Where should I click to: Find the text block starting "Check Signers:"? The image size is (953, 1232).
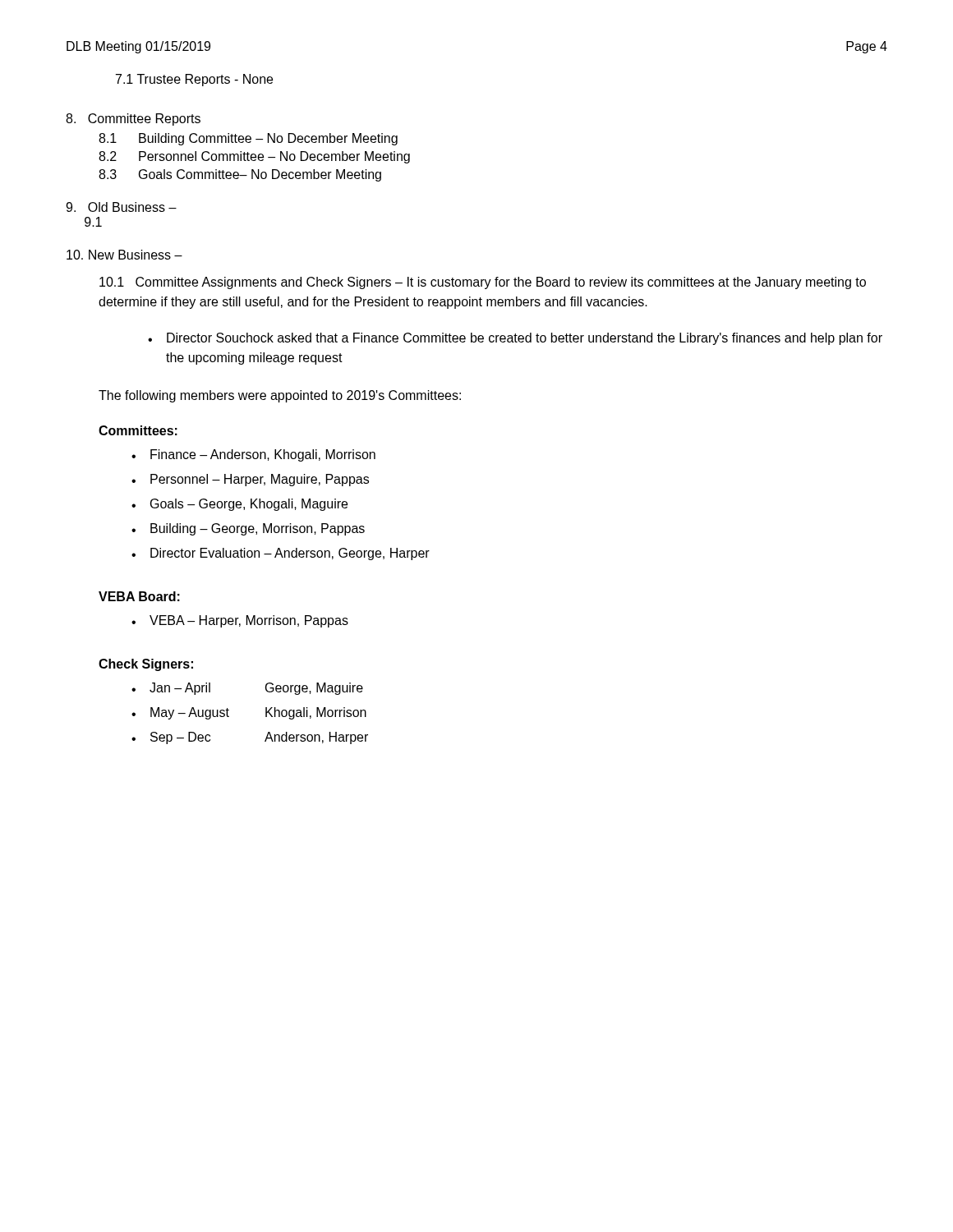point(146,664)
